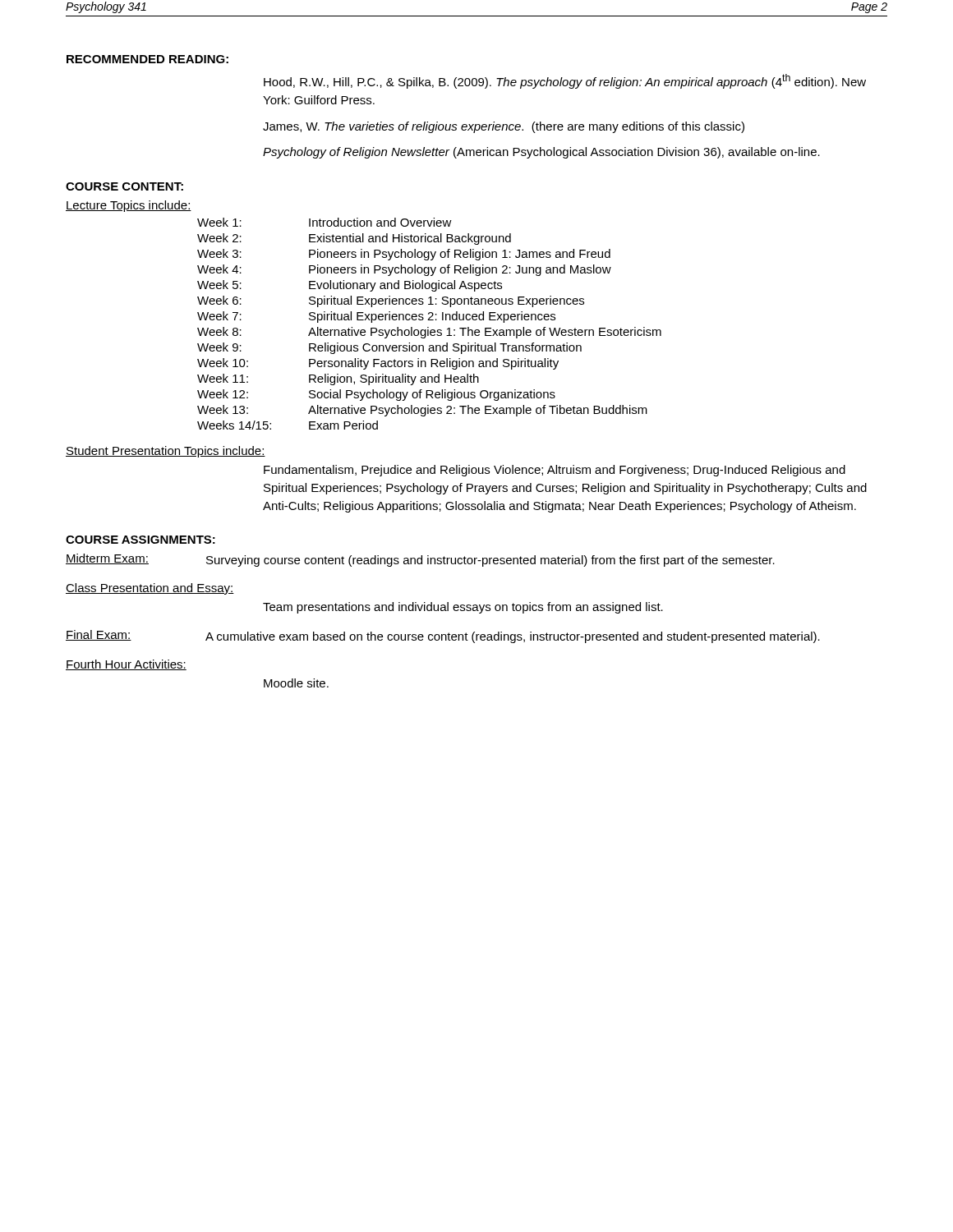The width and height of the screenshot is (953, 1232).
Task: Point to "RECOMMENDED READING:"
Action: pos(148,59)
